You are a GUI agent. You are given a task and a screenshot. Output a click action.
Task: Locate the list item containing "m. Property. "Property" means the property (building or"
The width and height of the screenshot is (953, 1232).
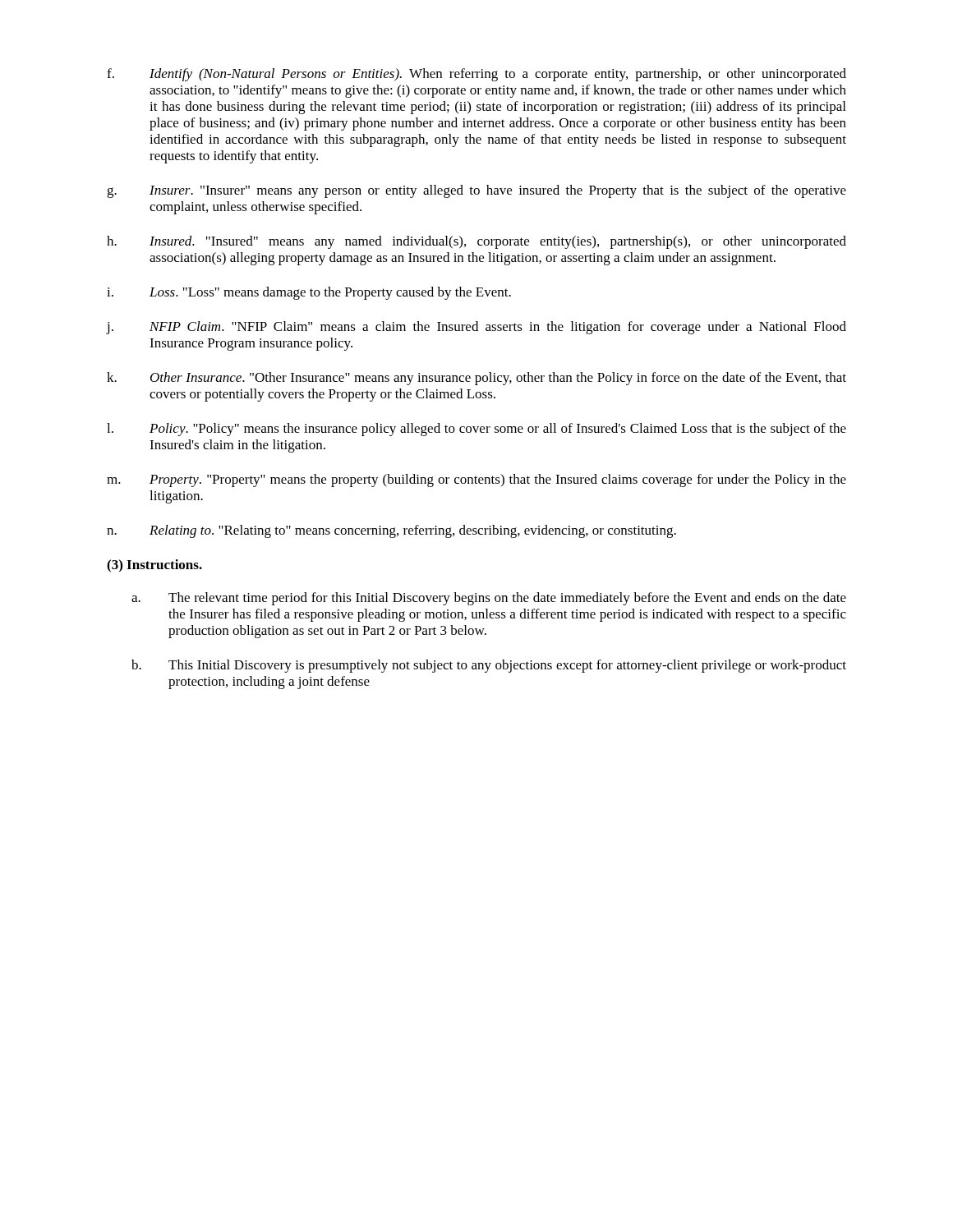click(x=476, y=488)
